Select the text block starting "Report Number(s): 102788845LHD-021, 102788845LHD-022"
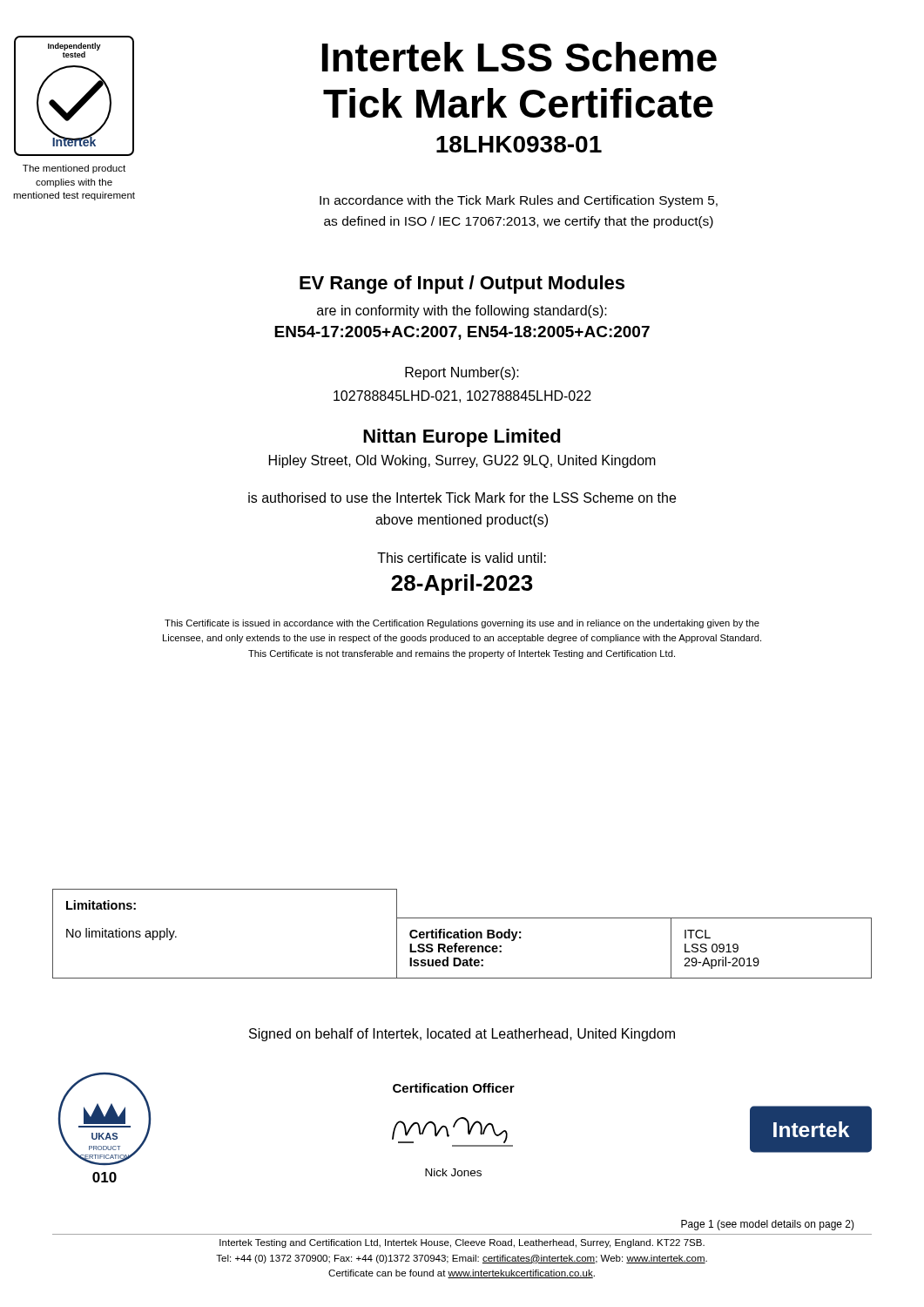924x1307 pixels. (x=462, y=384)
